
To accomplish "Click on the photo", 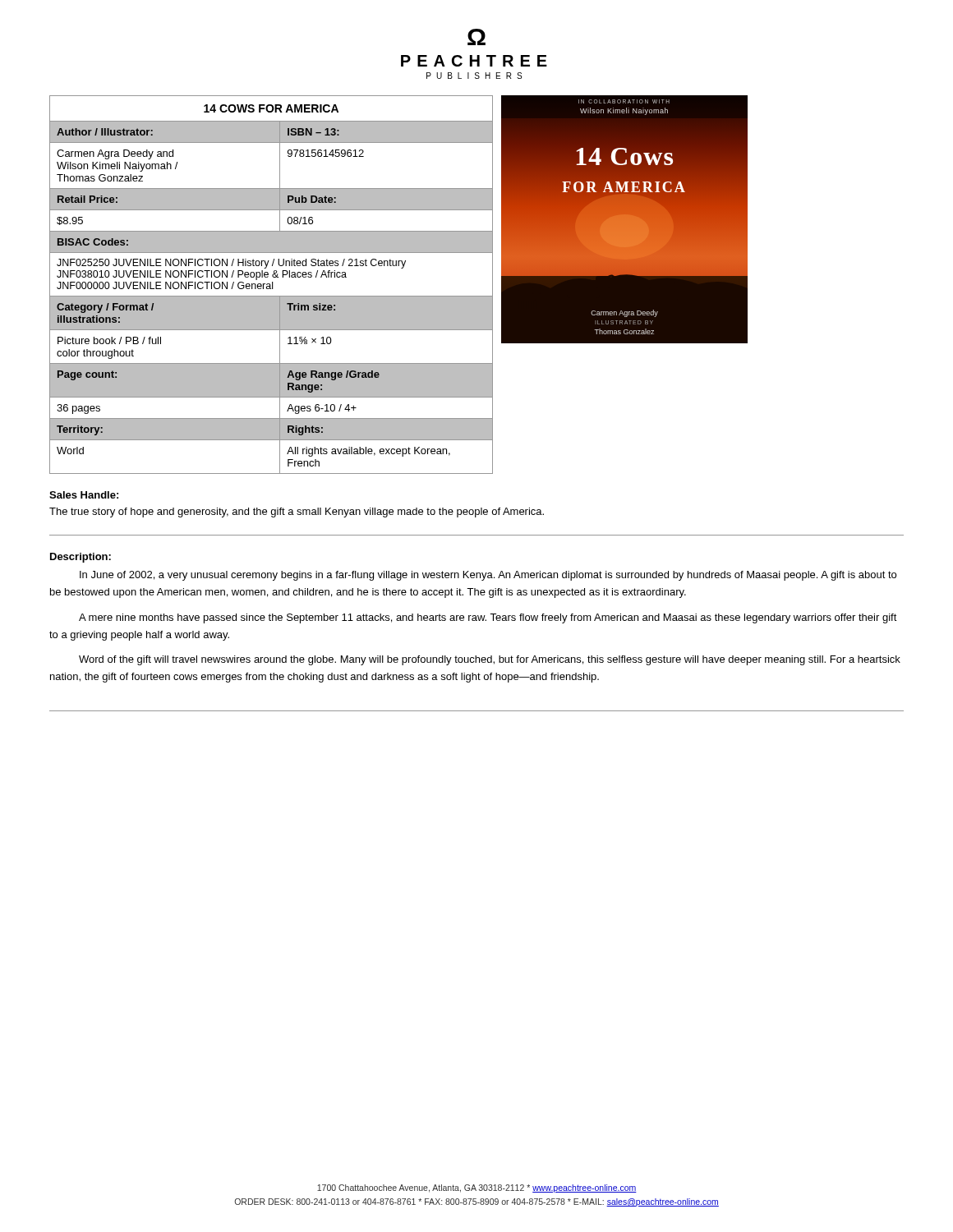I will click(x=629, y=221).
